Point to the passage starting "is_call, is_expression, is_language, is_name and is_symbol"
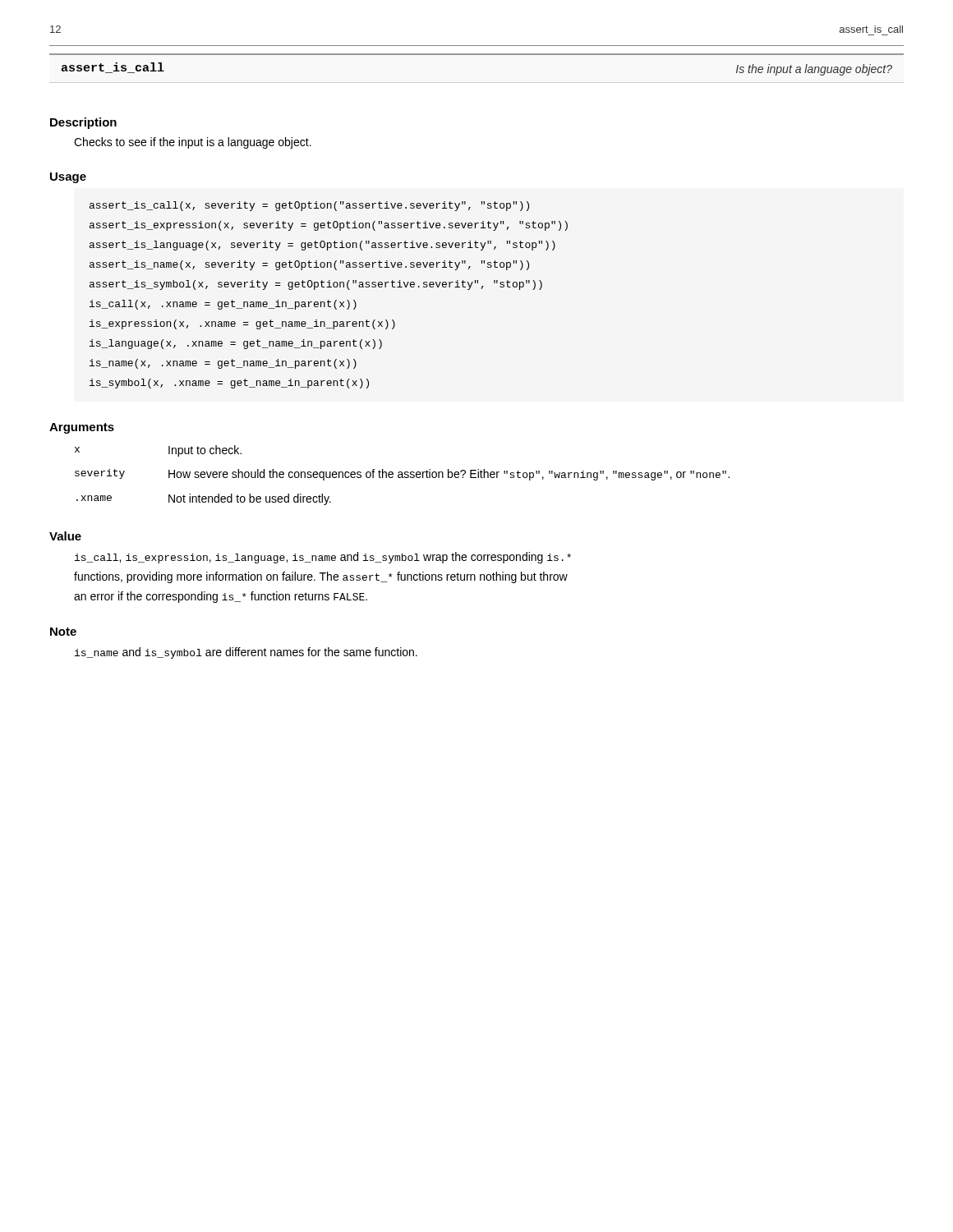This screenshot has height=1232, width=953. tap(323, 577)
